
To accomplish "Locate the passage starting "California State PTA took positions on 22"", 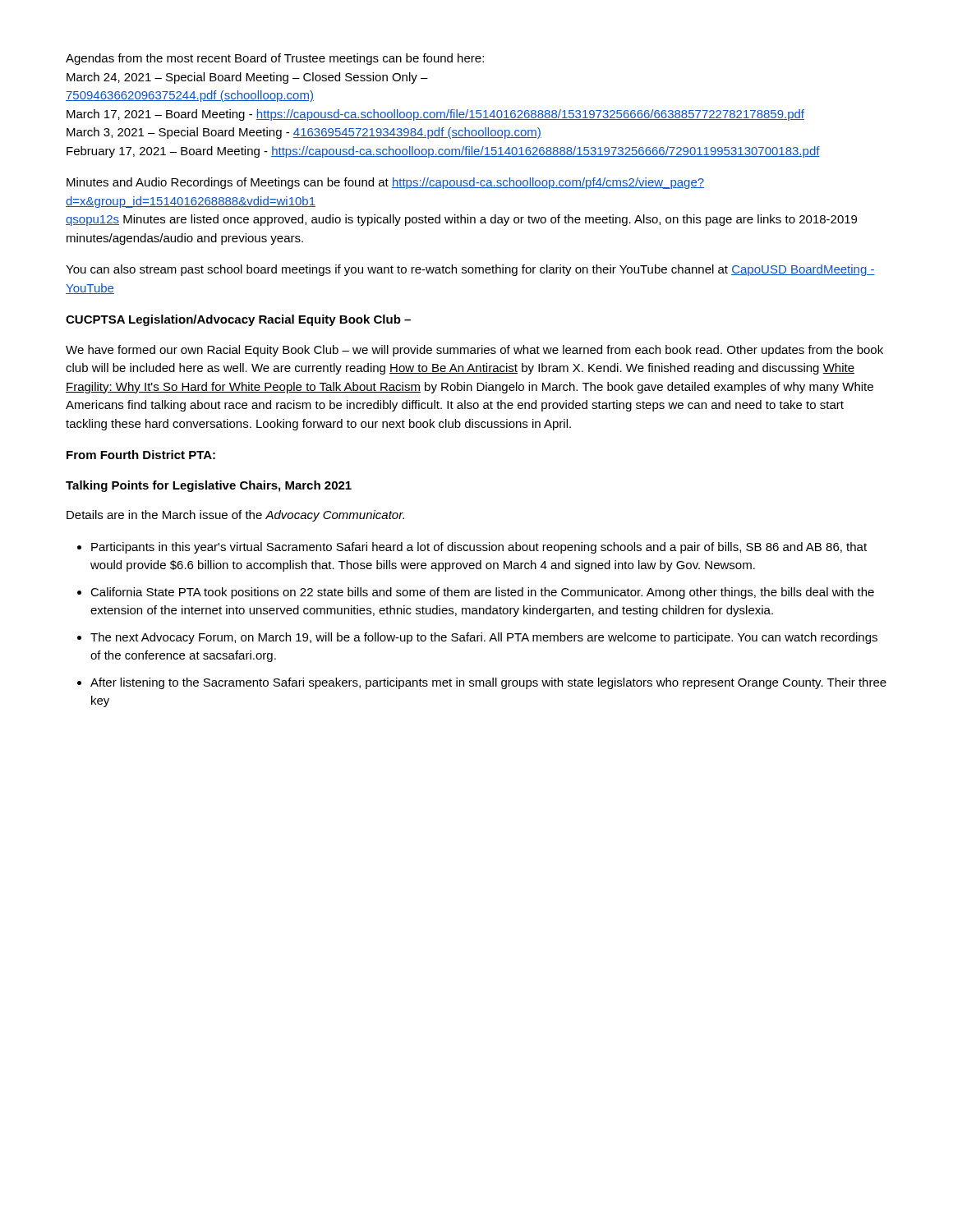I will pos(489,601).
